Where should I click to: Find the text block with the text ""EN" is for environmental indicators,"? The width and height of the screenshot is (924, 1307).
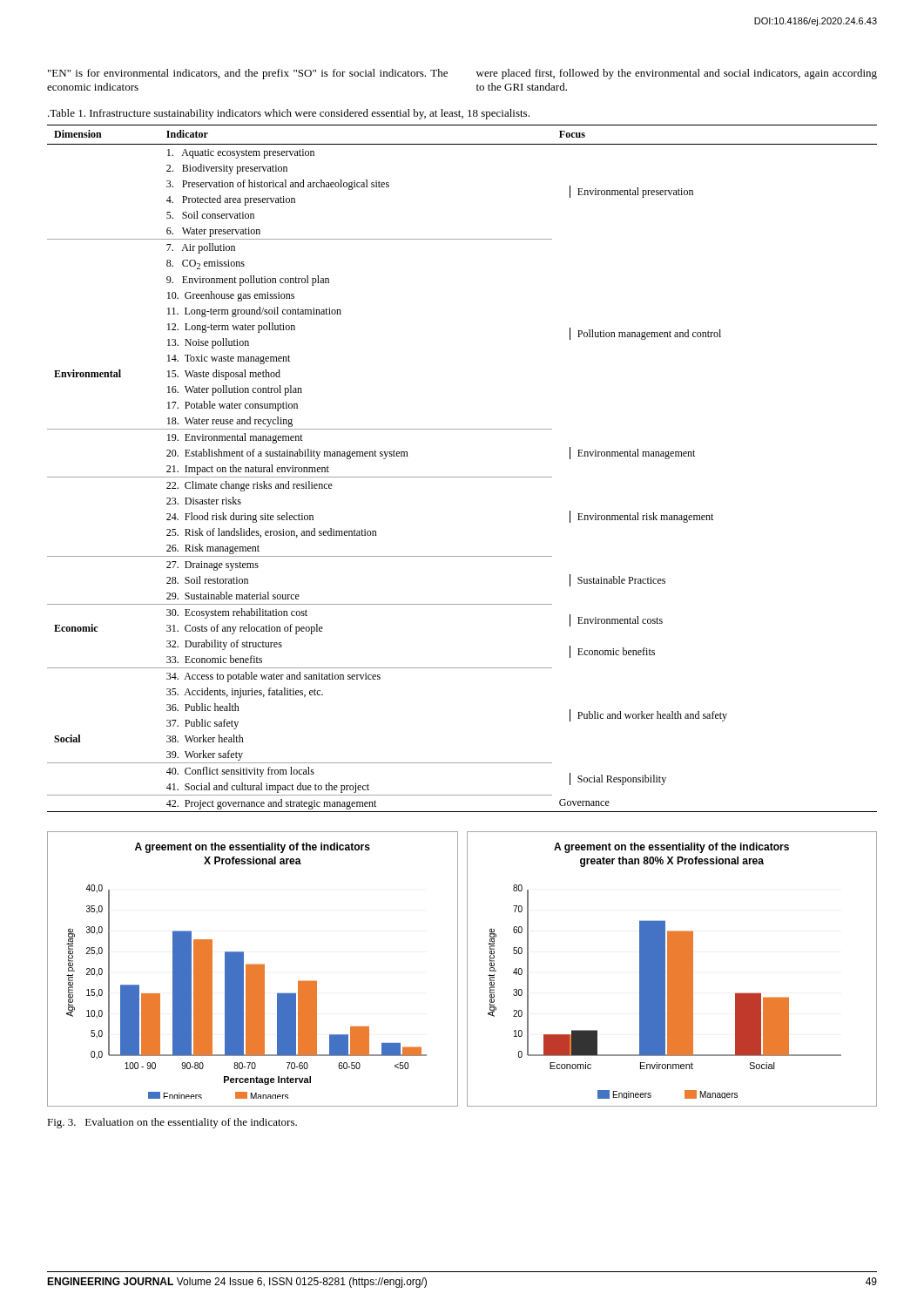(x=251, y=74)
